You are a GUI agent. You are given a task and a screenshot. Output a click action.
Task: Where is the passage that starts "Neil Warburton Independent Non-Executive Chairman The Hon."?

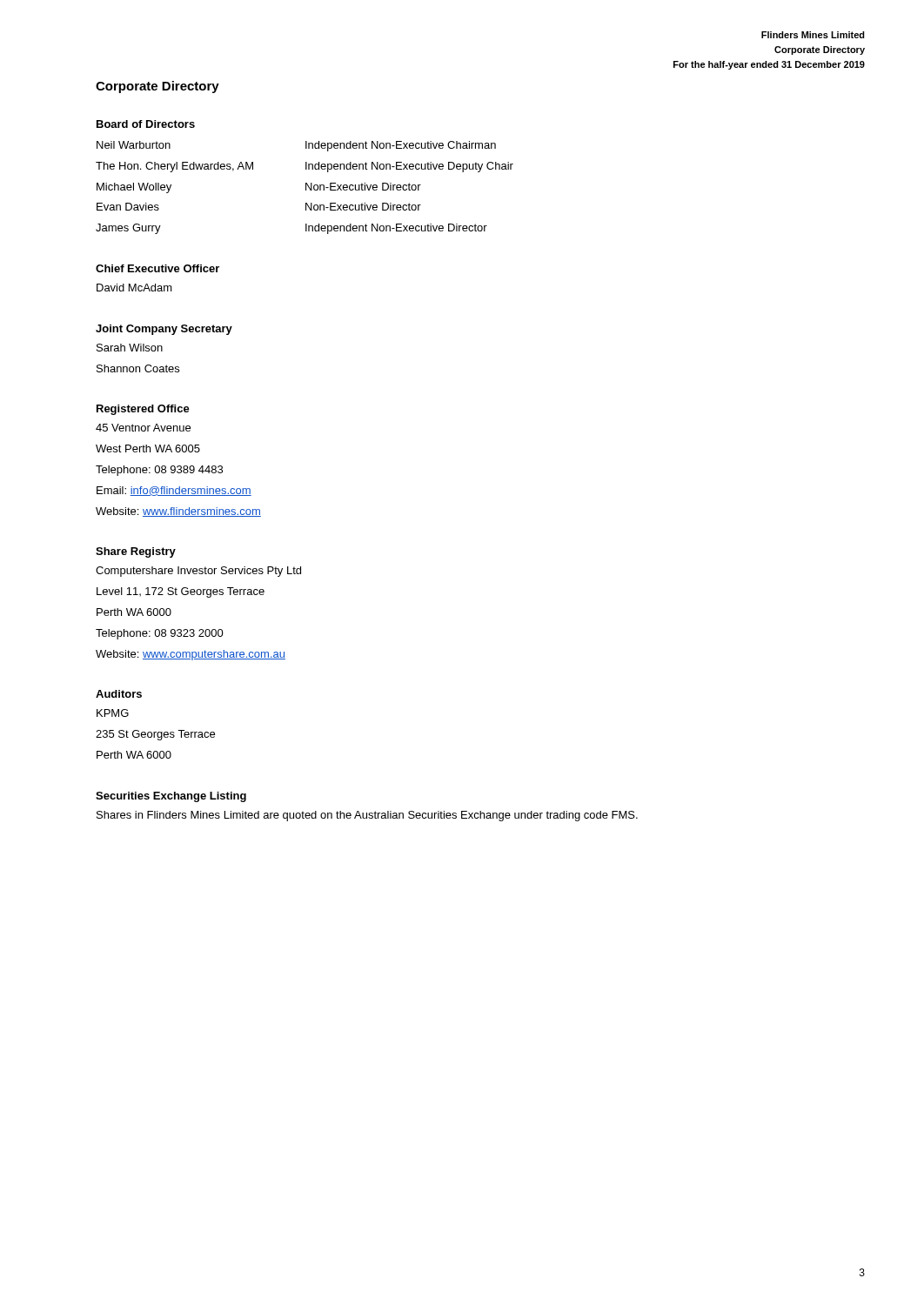tap(305, 187)
